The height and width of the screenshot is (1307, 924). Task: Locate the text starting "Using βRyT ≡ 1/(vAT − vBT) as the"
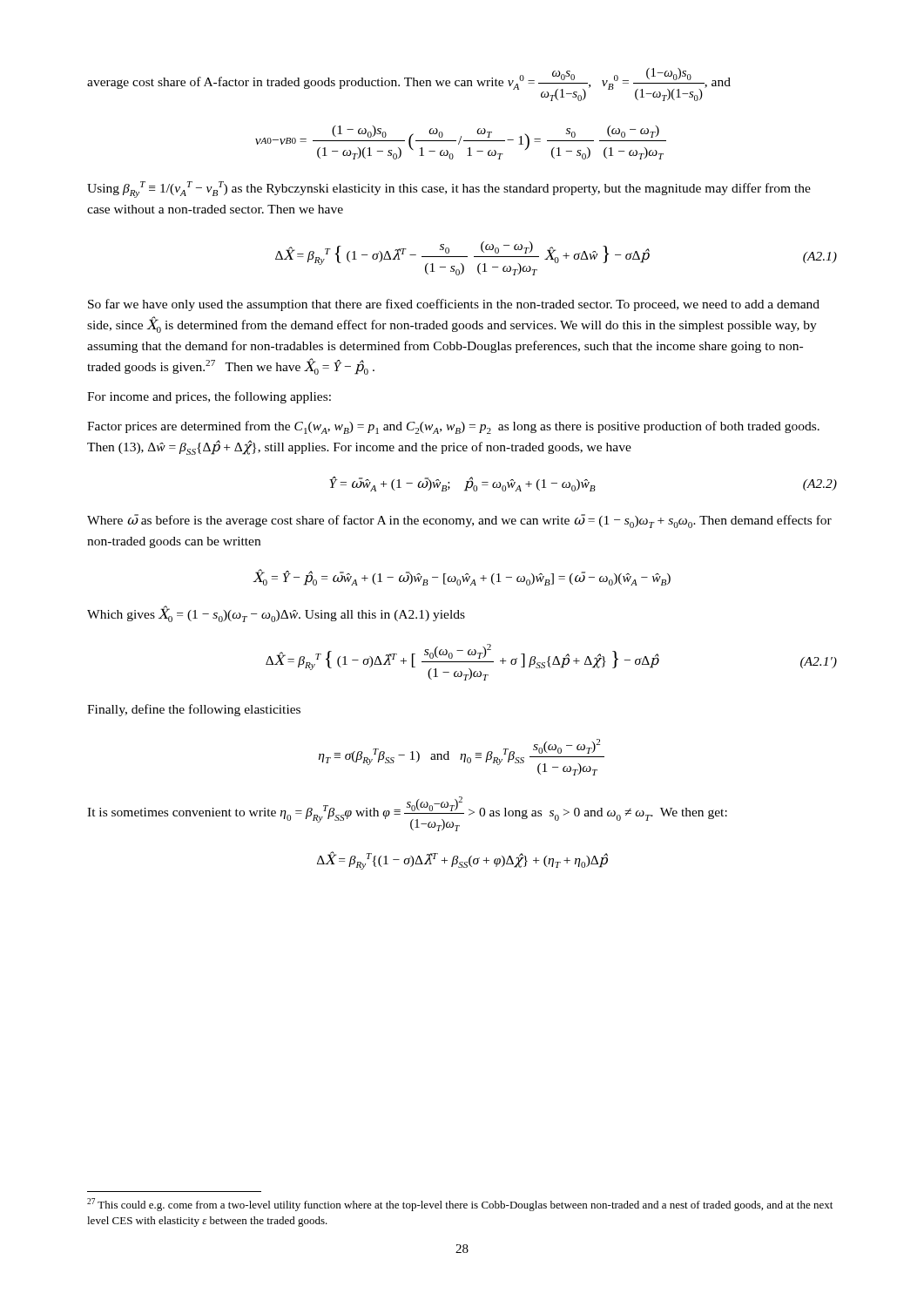(x=449, y=197)
